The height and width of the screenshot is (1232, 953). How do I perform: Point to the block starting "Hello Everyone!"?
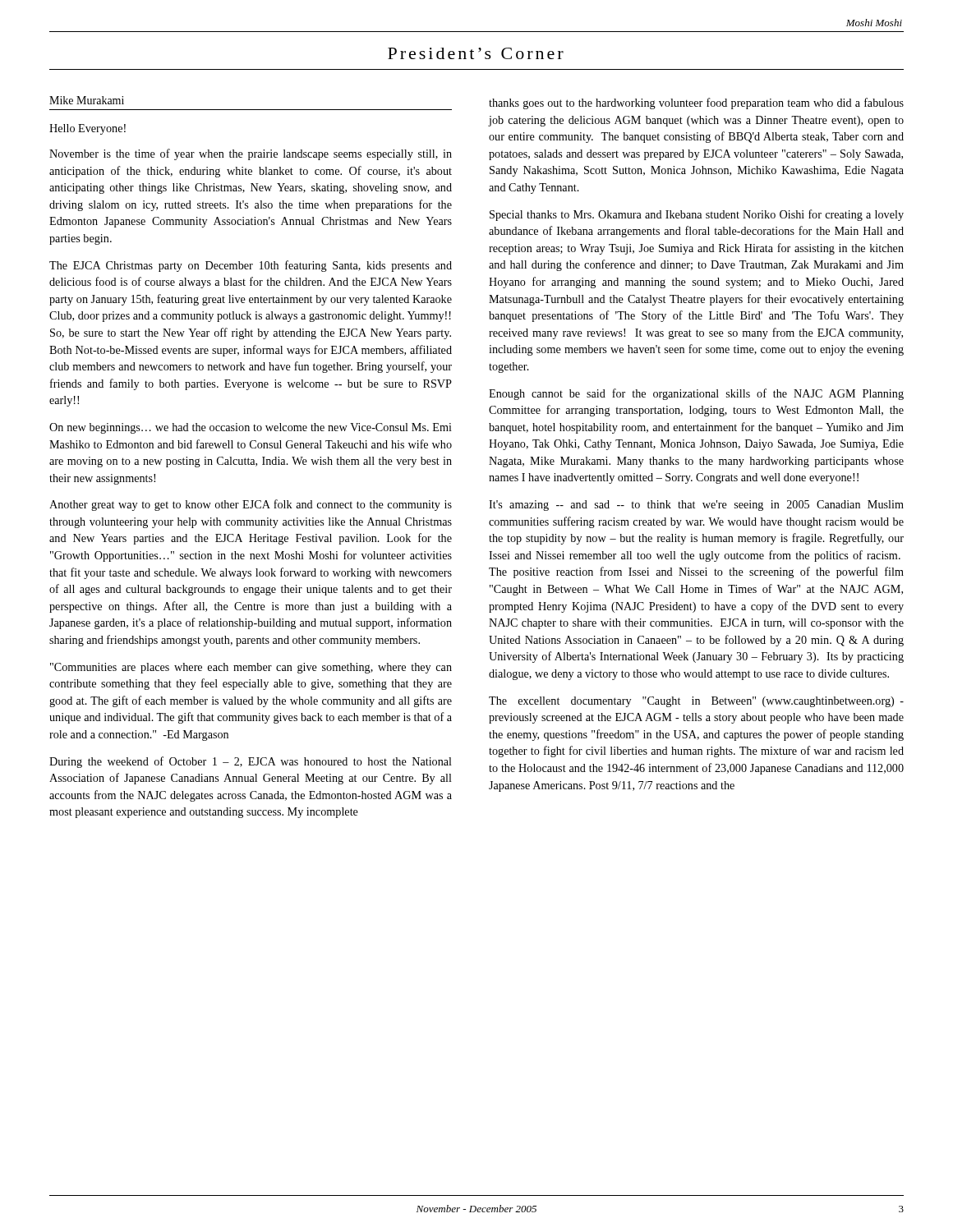(88, 128)
